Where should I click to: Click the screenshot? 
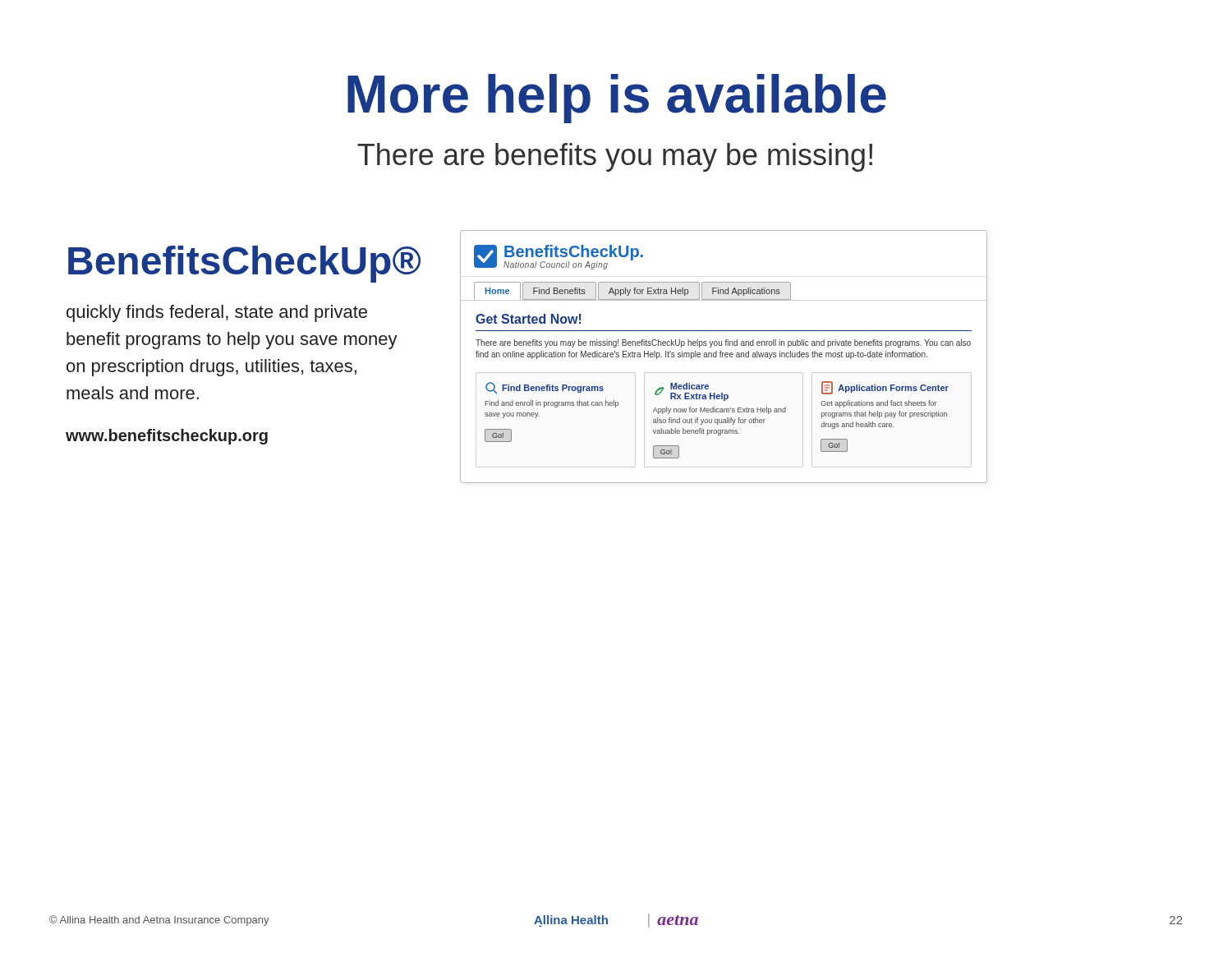pos(813,357)
